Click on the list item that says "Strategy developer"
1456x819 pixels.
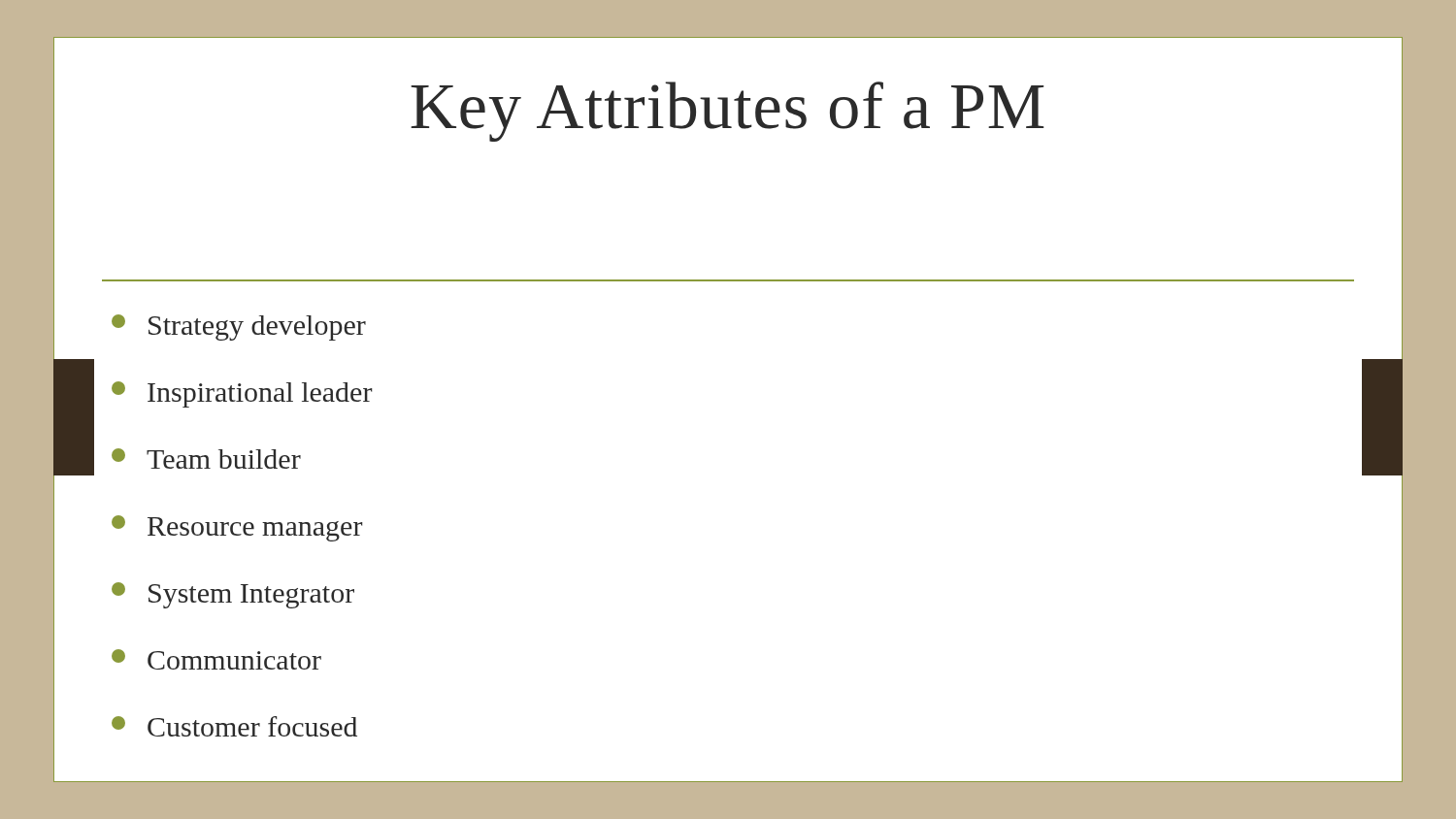pyautogui.click(x=239, y=325)
